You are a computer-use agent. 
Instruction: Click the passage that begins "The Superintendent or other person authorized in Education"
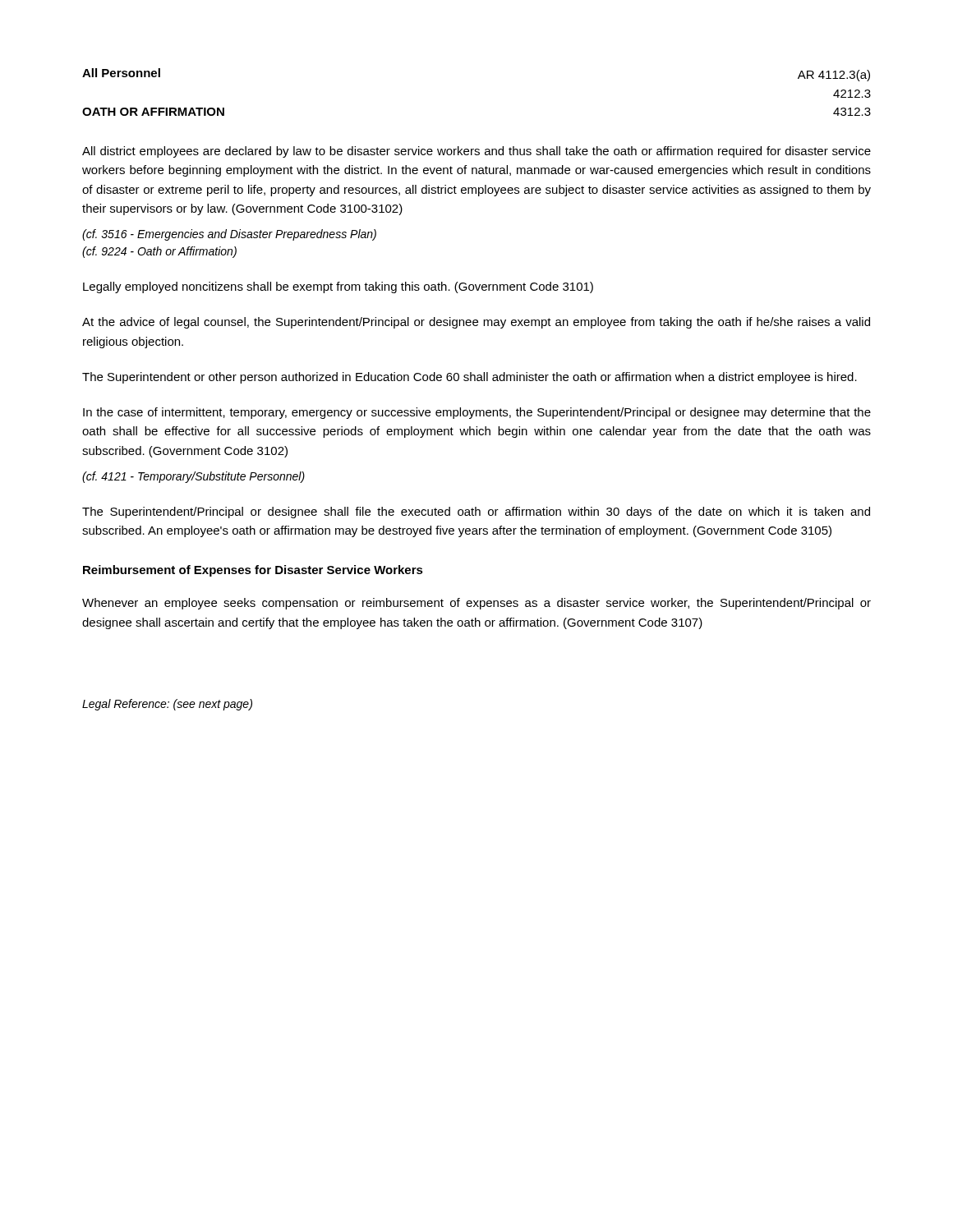tap(470, 376)
